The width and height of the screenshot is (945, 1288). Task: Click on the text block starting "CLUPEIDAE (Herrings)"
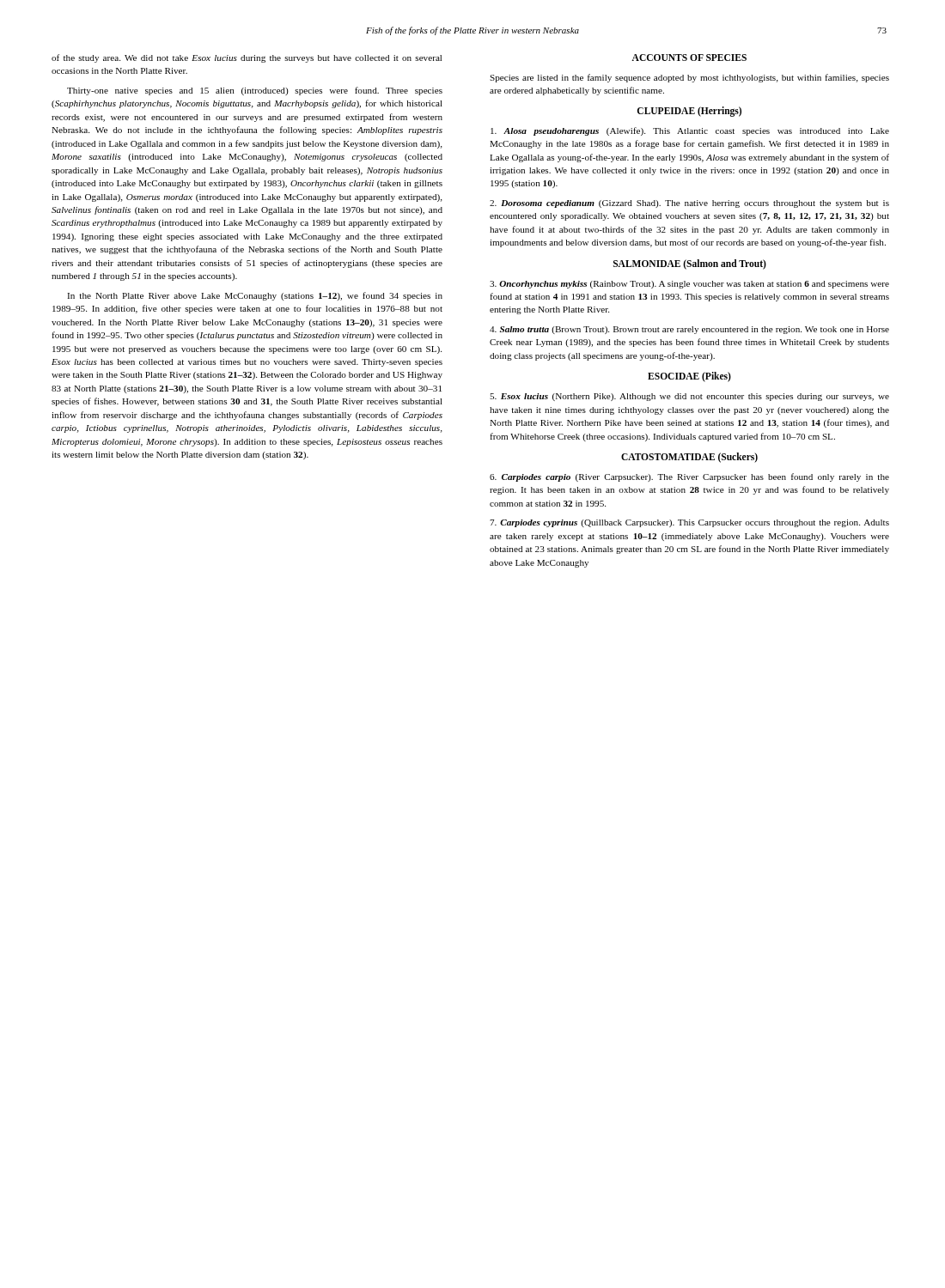click(689, 111)
